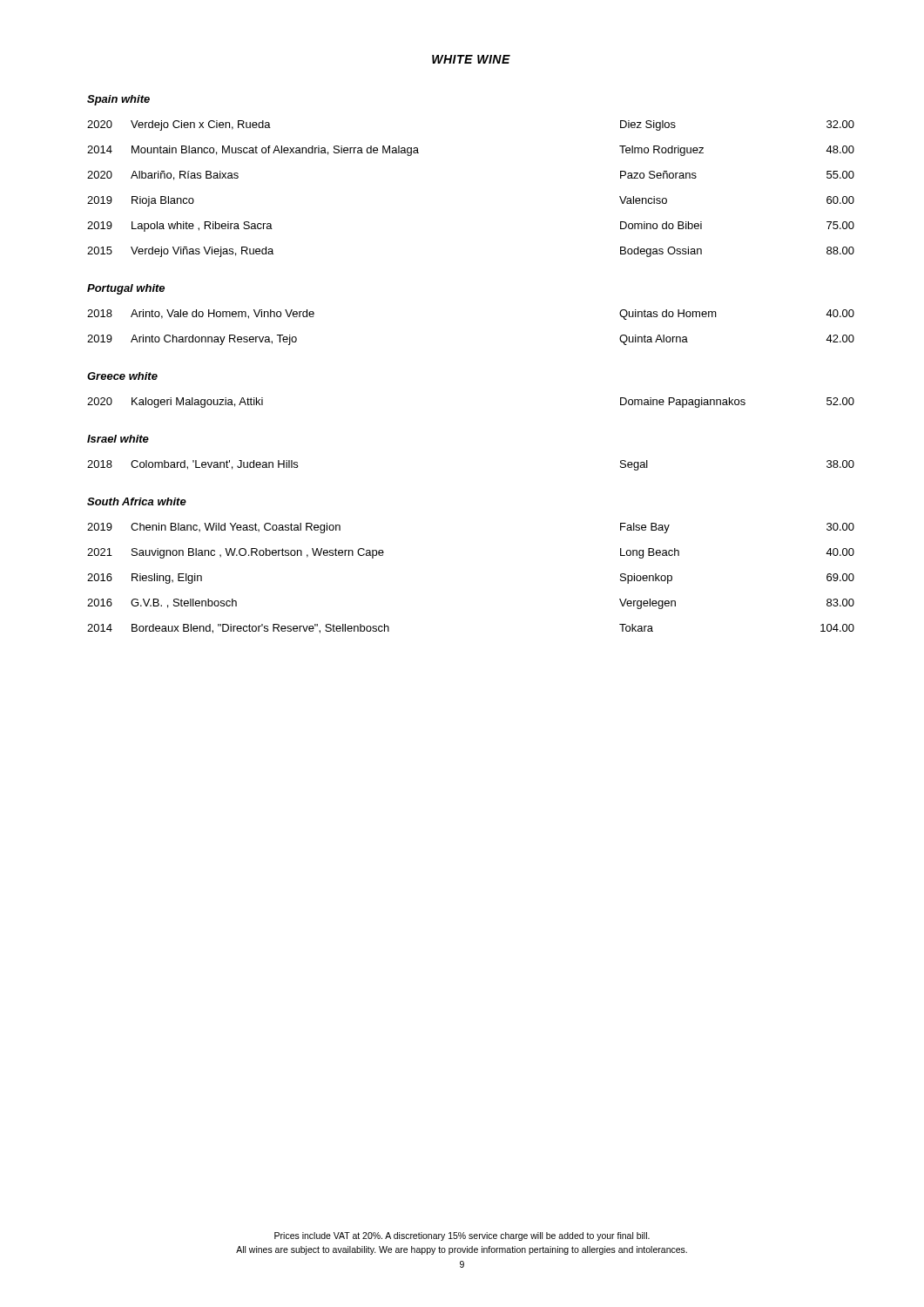The width and height of the screenshot is (924, 1307).
Task: Find the list item that reads "2020 Verdejo Cien x Cien, Rueda Diez Siglos"
Action: [x=102, y=125]
